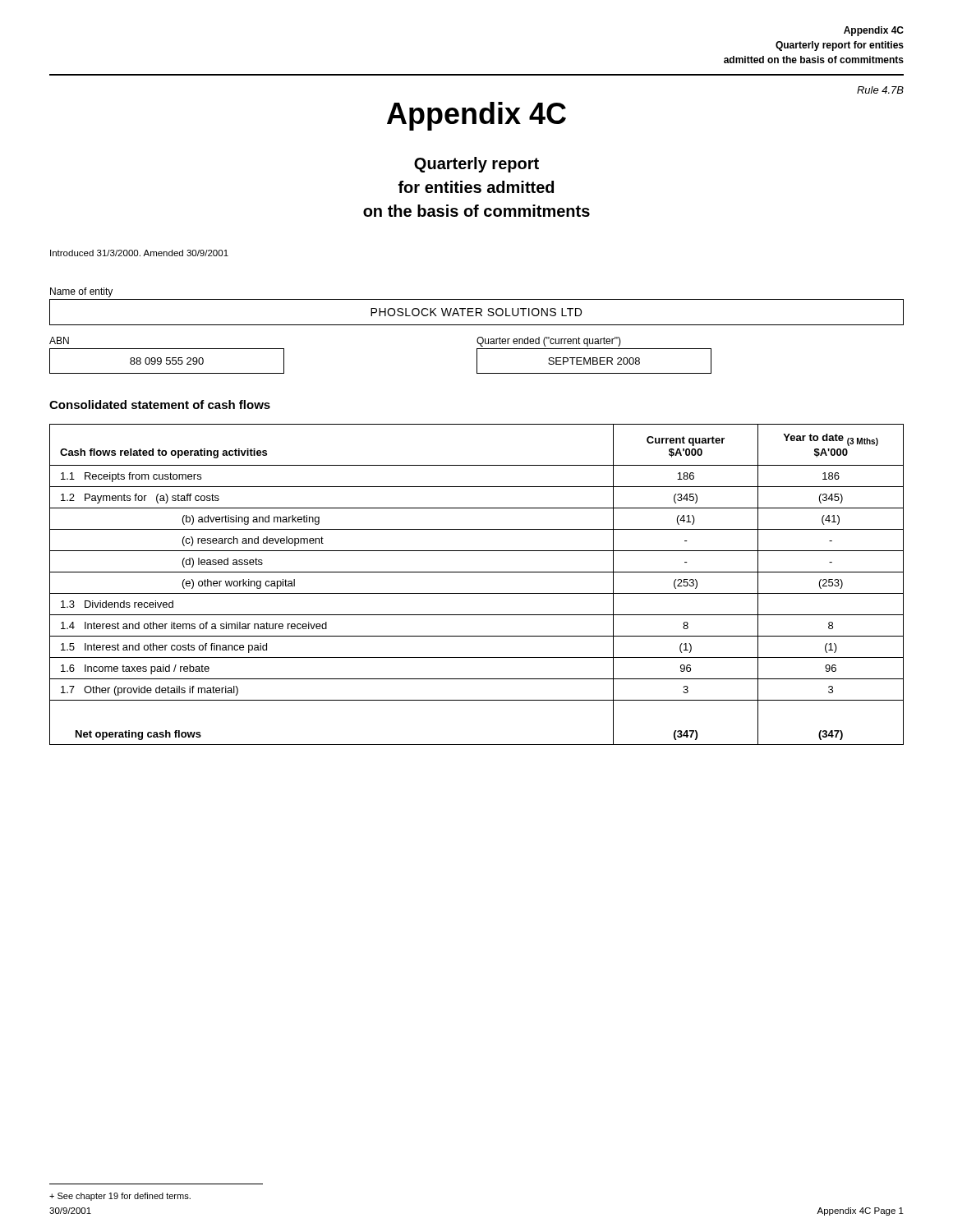The width and height of the screenshot is (953, 1232).
Task: Click the footnote
Action: 120,1196
